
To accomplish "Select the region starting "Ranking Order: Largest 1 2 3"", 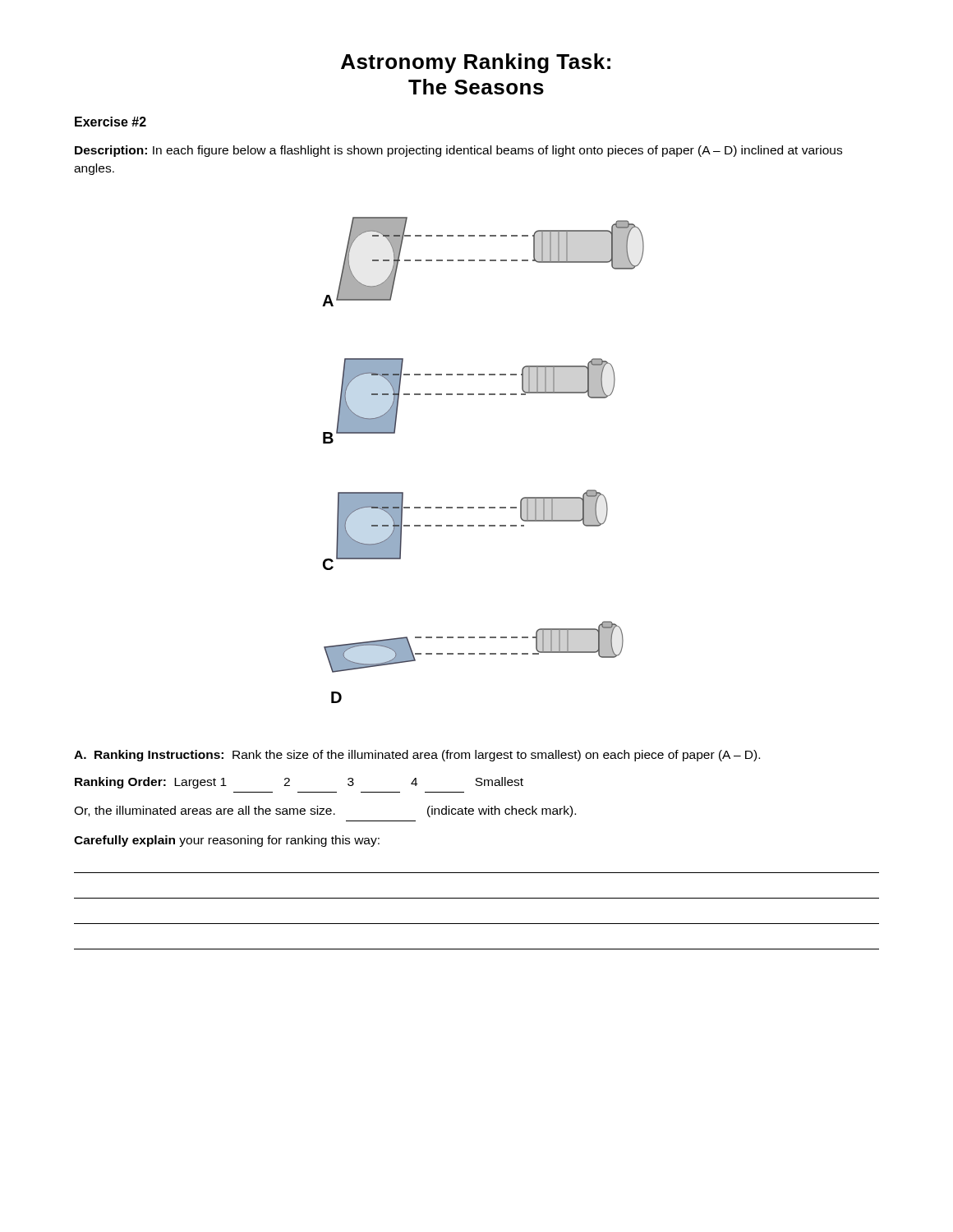I will click(x=299, y=784).
